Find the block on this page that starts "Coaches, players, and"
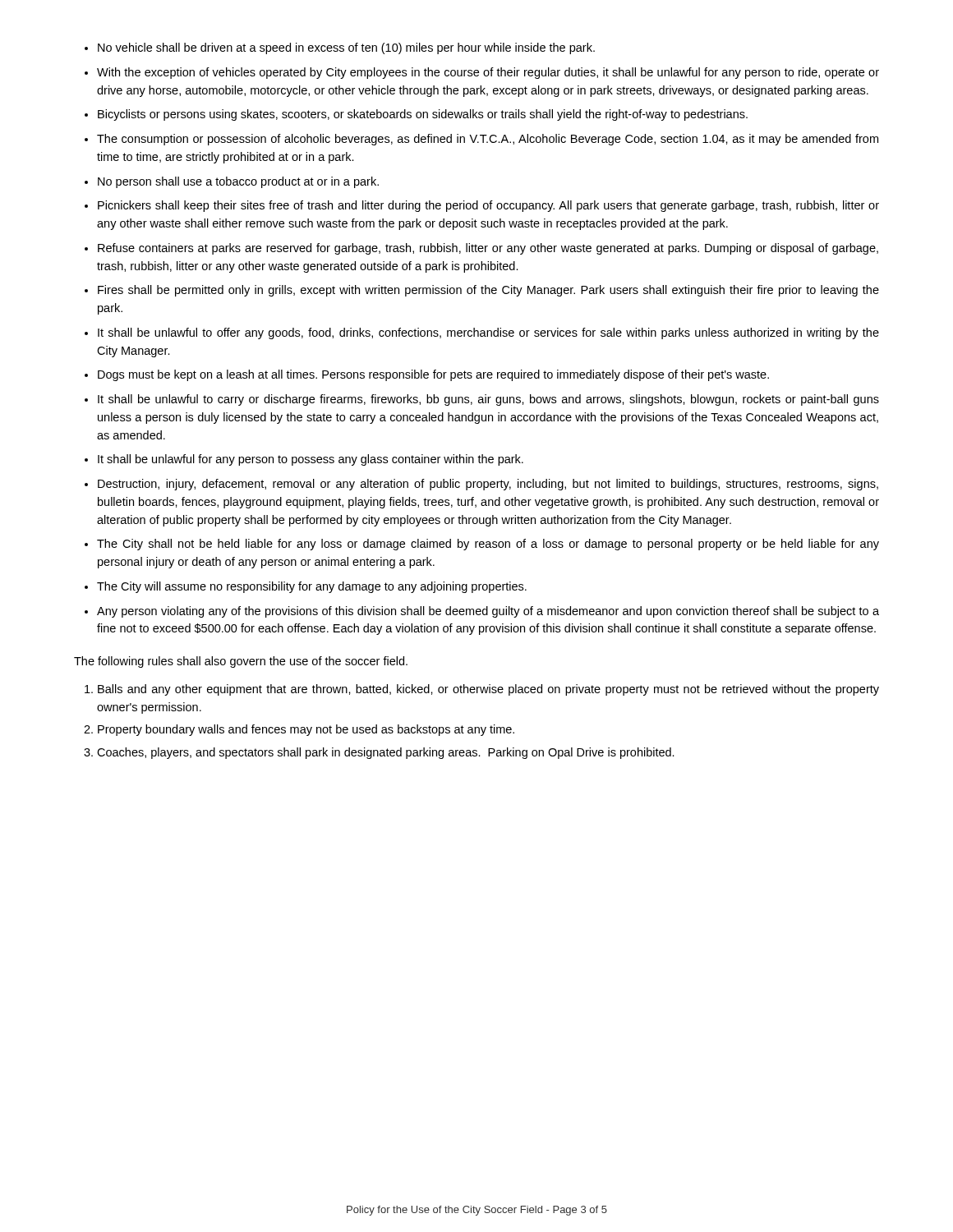Screen dimensions: 1232x953 tap(488, 753)
